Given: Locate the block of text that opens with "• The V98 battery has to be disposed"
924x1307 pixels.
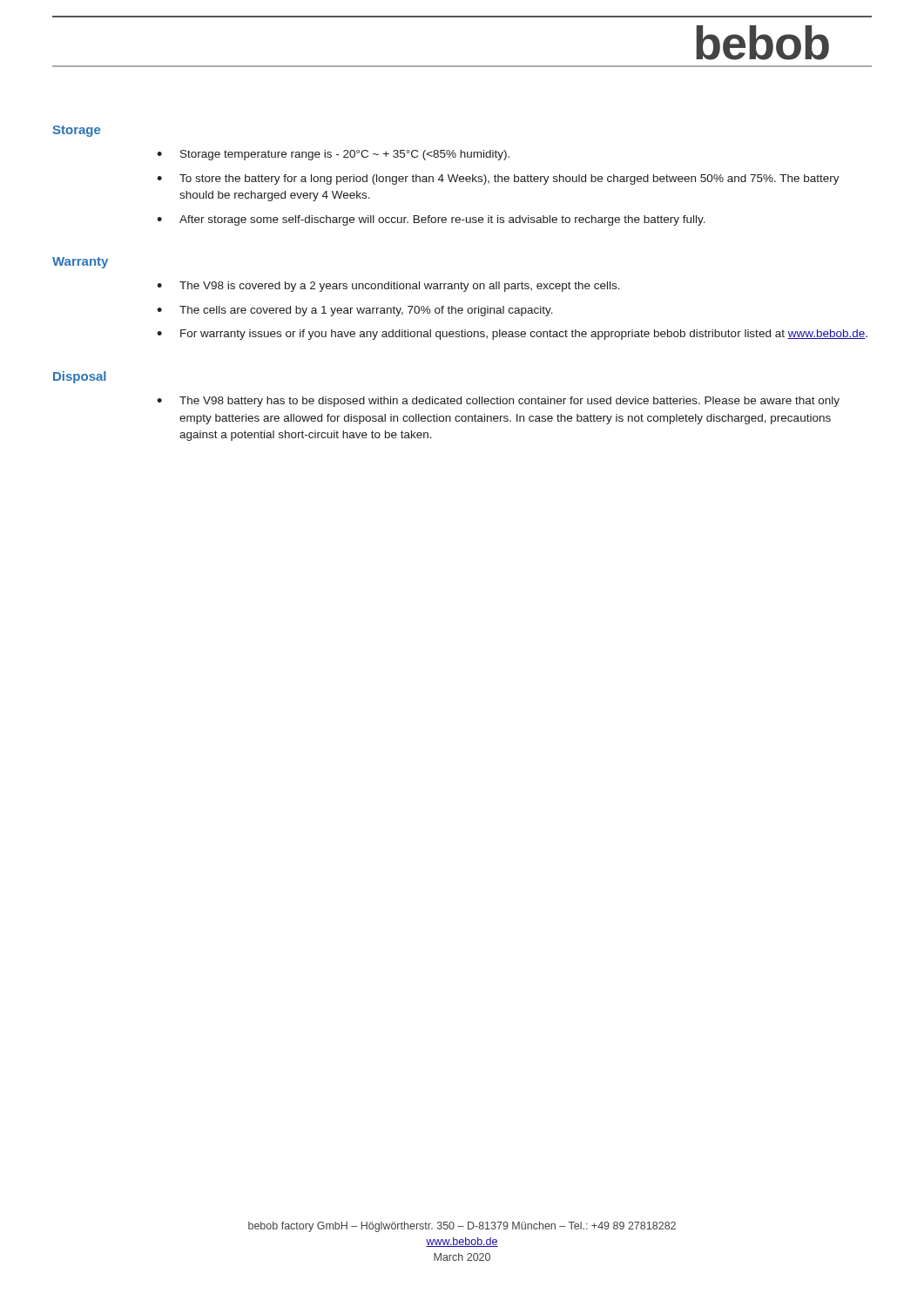Looking at the screenshot, I should 514,418.
